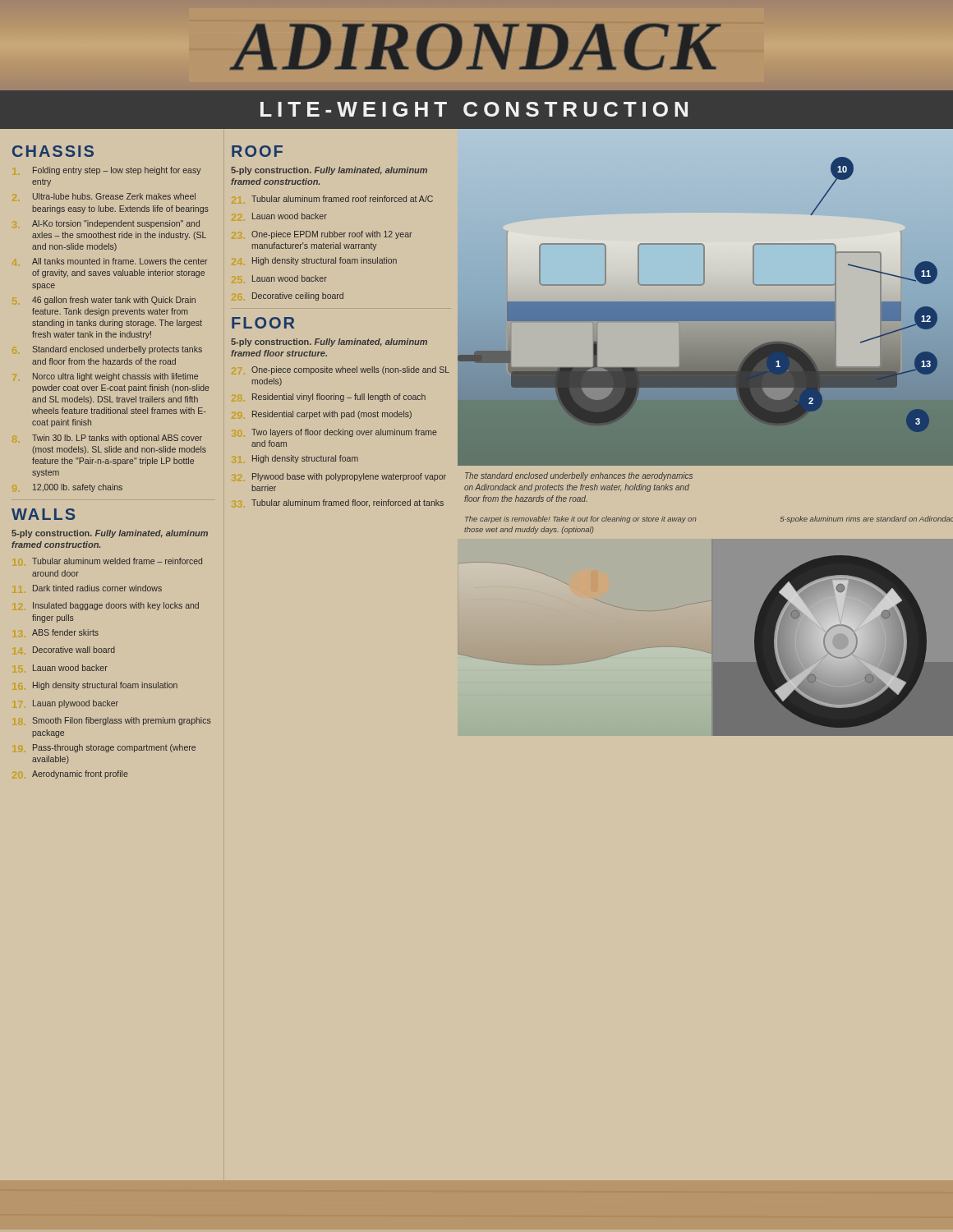Point to the block beginning "12. Insulated baggage doors with key"
The image size is (953, 1232).
(x=113, y=612)
